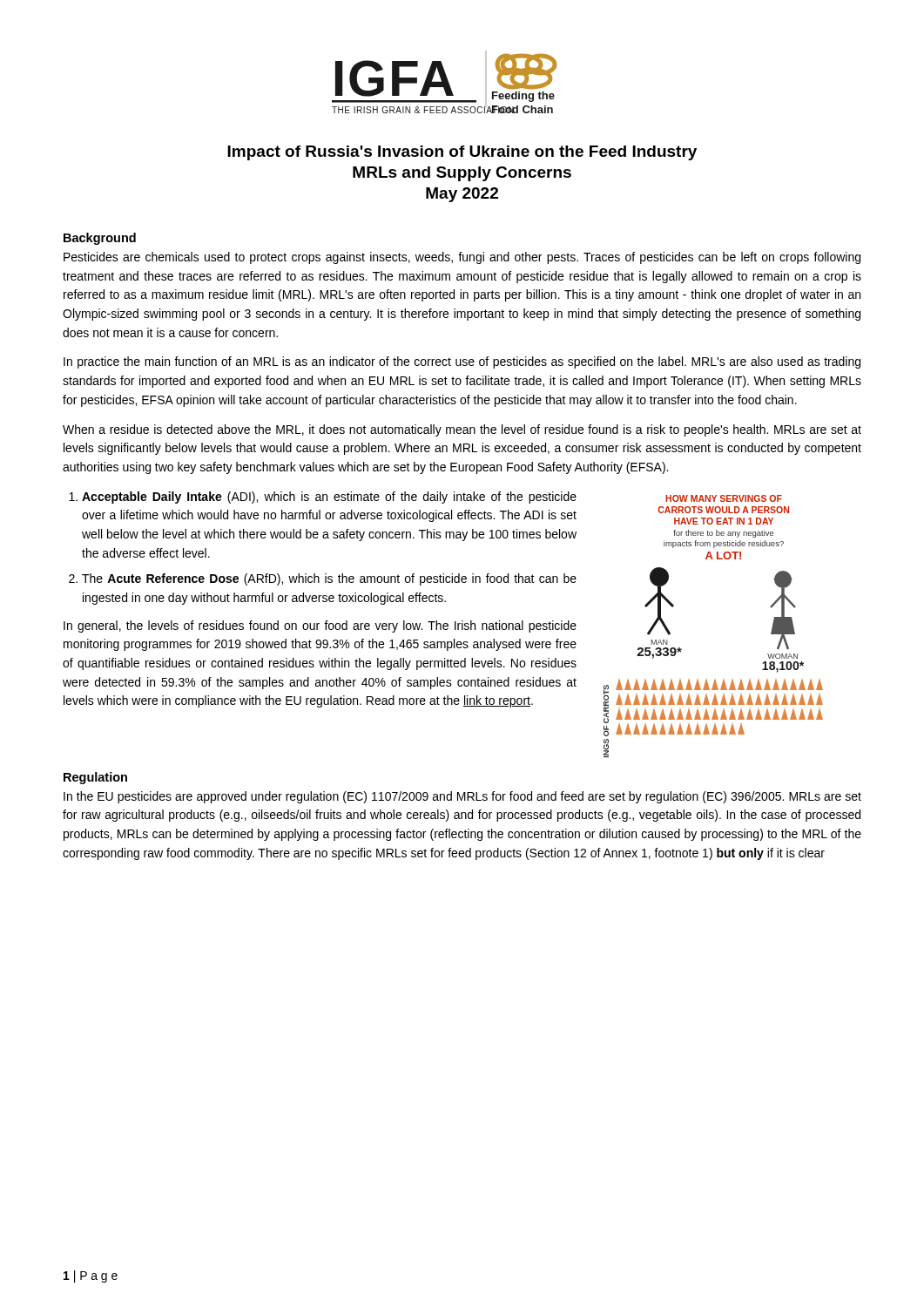Point to the block starting "Acceptable Daily Intake"

[329, 525]
